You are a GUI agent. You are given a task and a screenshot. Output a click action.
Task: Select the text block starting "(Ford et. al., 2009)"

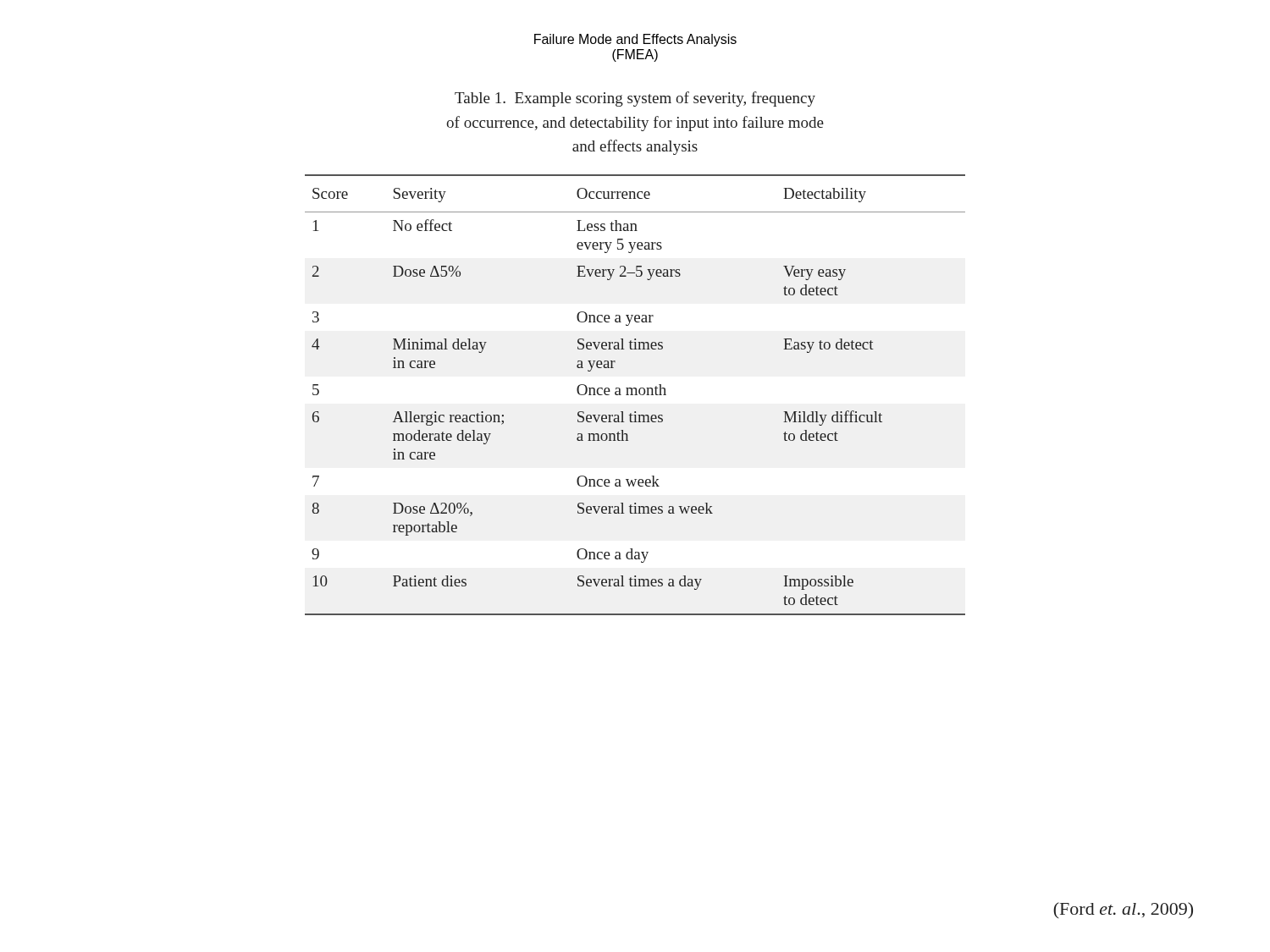(1123, 908)
